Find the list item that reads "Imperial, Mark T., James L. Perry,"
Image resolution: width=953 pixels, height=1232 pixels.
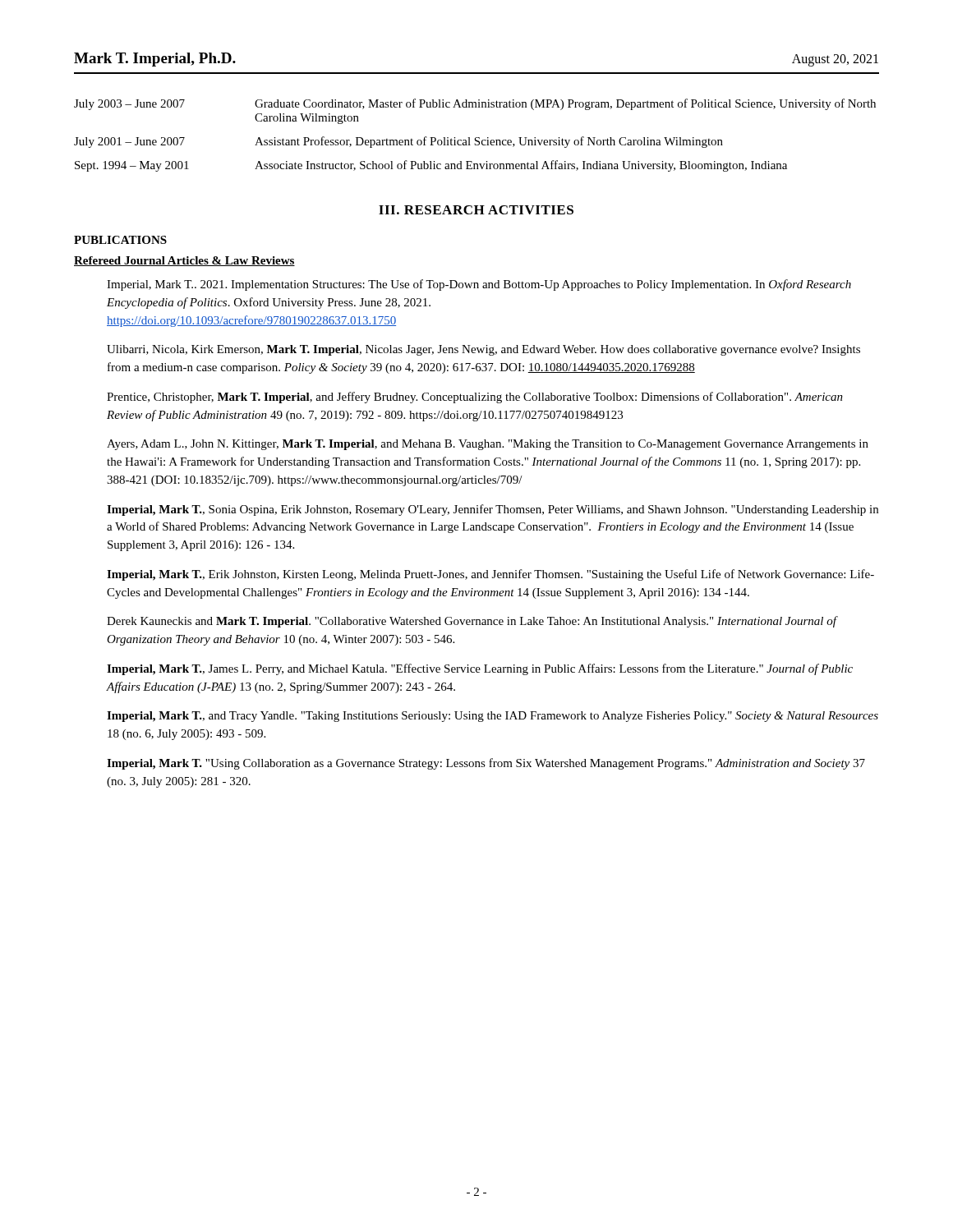coord(480,677)
